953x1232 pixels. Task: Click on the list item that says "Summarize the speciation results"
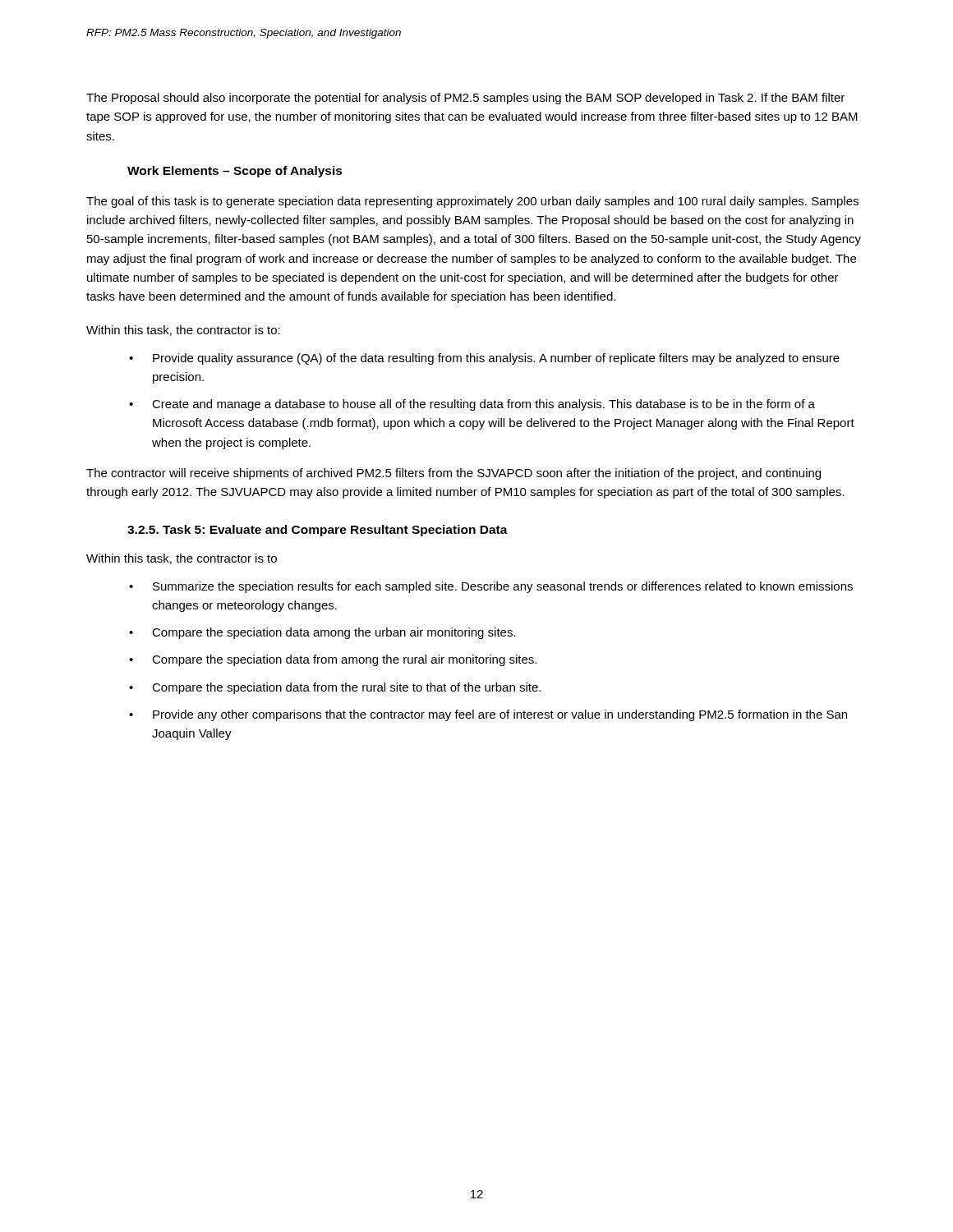tap(503, 595)
